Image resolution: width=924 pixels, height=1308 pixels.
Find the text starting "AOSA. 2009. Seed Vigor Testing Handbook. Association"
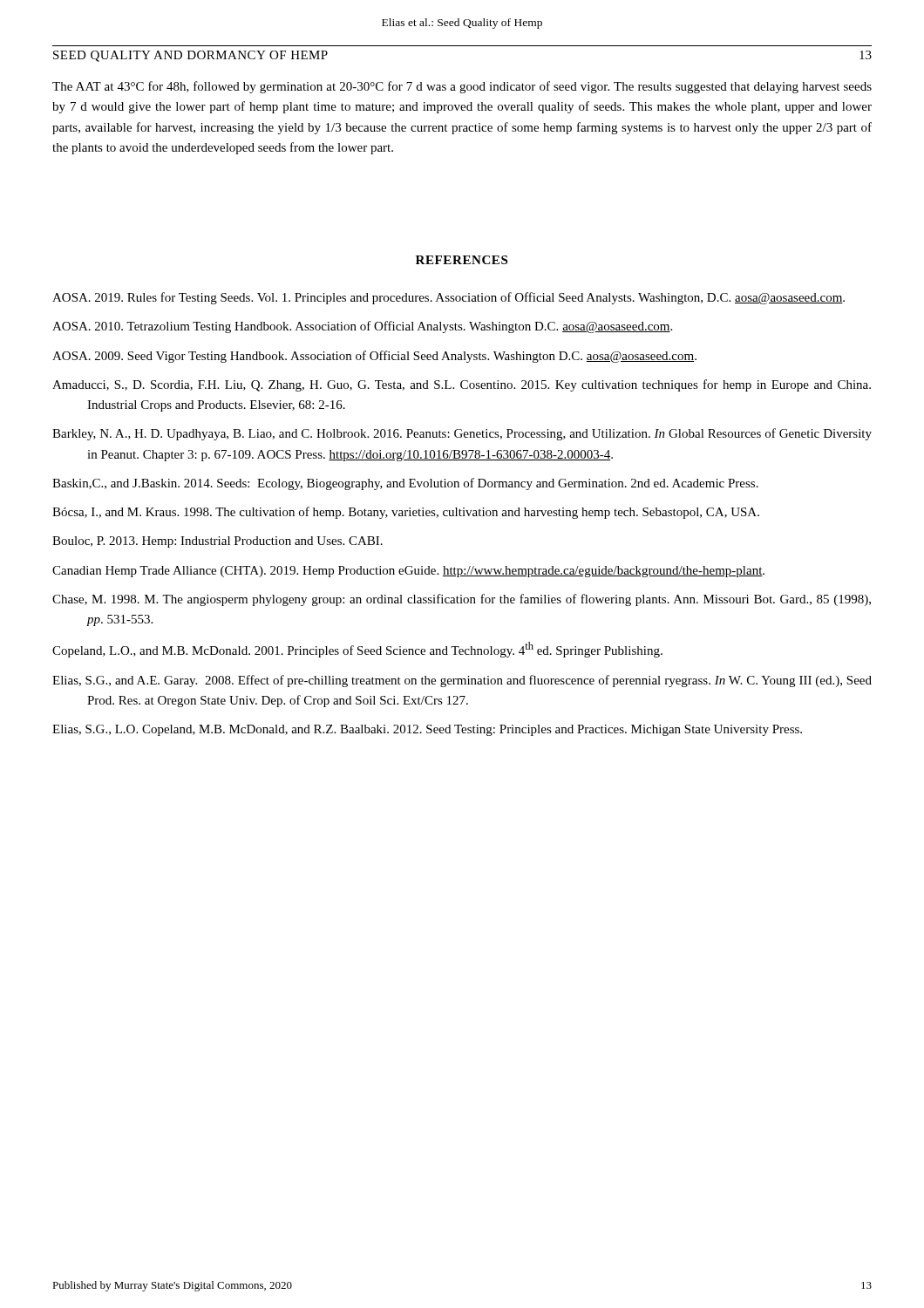375,355
